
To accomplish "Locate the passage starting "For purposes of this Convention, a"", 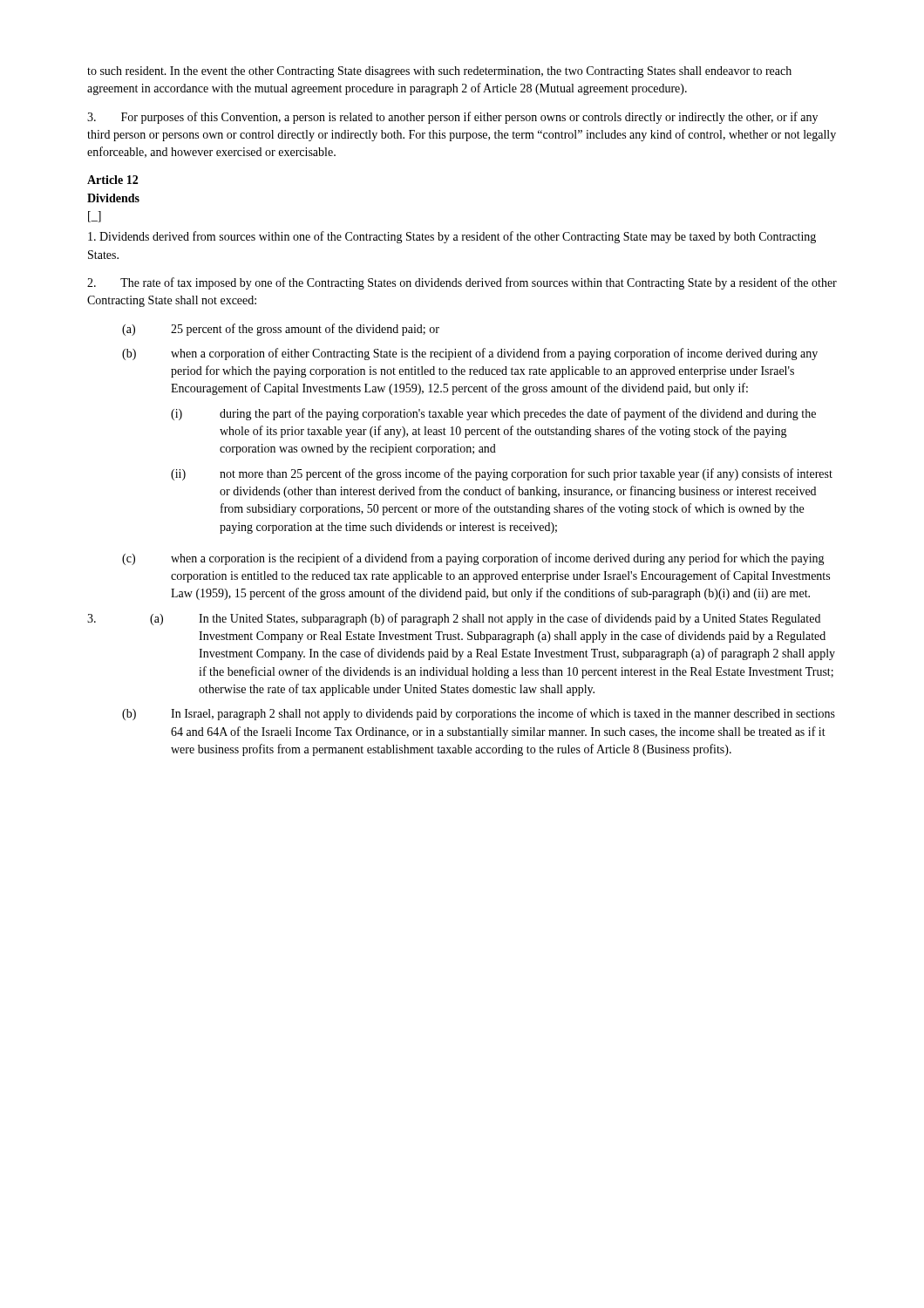I will [x=462, y=135].
